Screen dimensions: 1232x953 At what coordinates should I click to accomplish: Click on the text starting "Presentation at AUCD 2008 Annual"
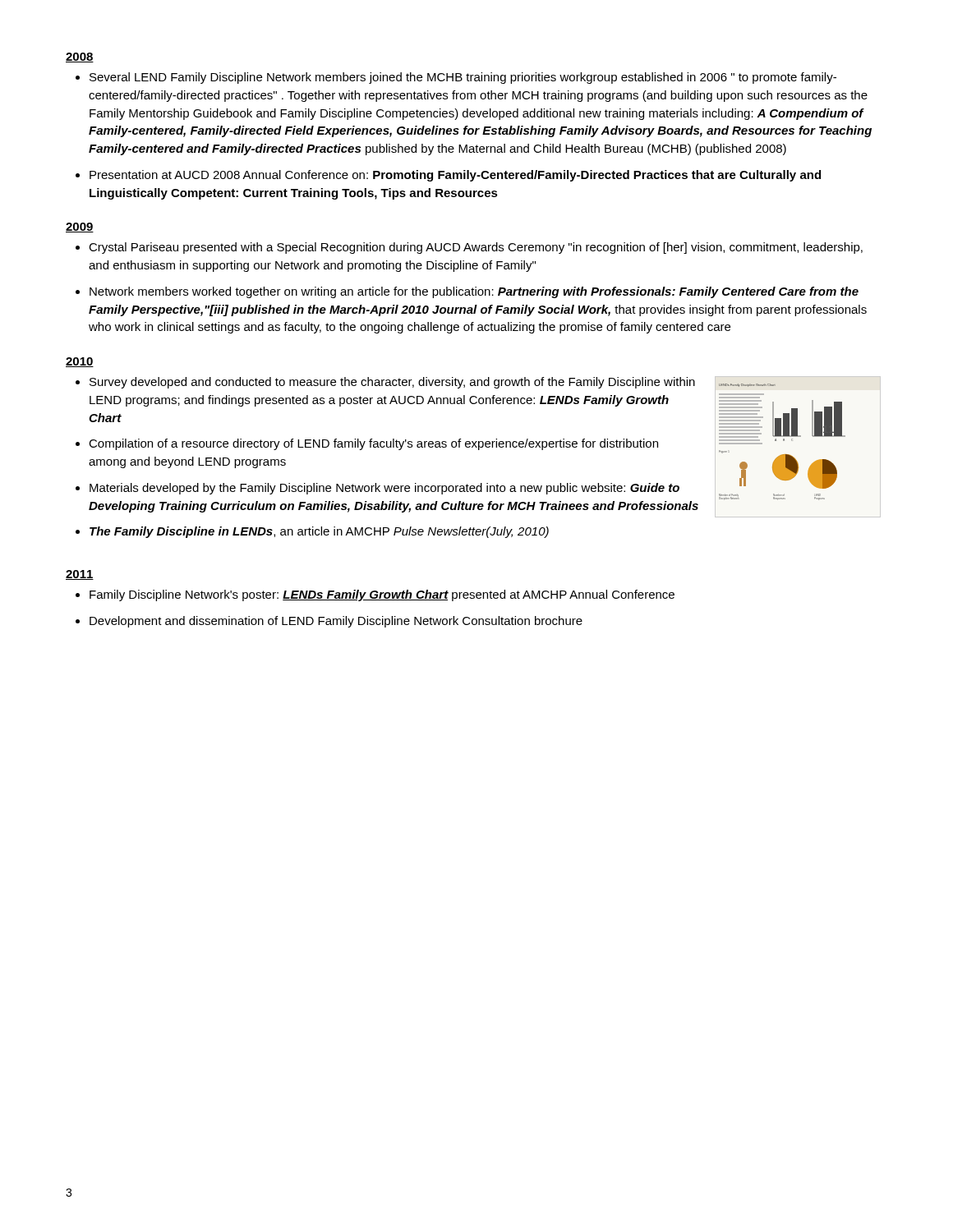(x=455, y=183)
